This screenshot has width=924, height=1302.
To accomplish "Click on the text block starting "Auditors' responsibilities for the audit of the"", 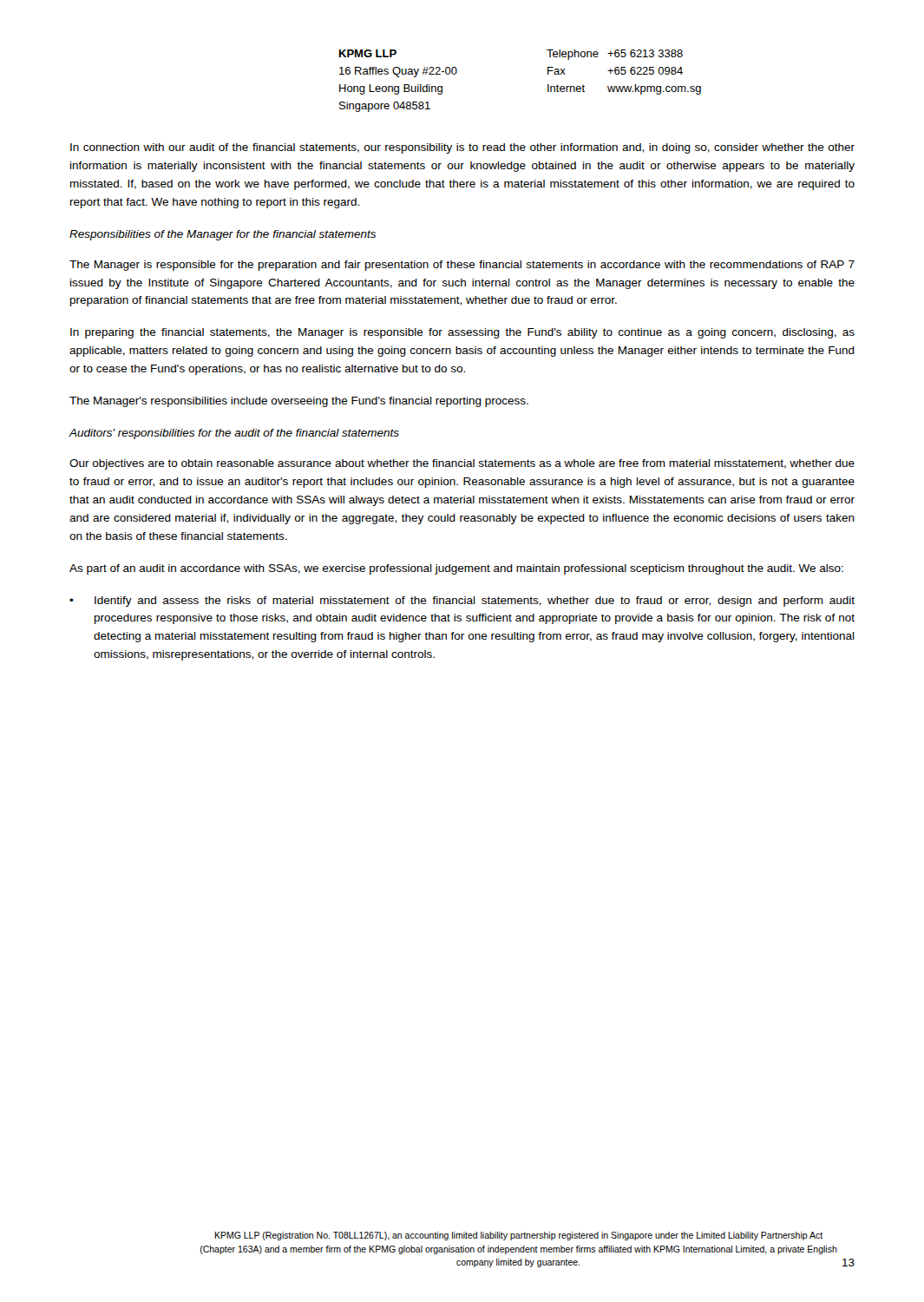I will 234,433.
